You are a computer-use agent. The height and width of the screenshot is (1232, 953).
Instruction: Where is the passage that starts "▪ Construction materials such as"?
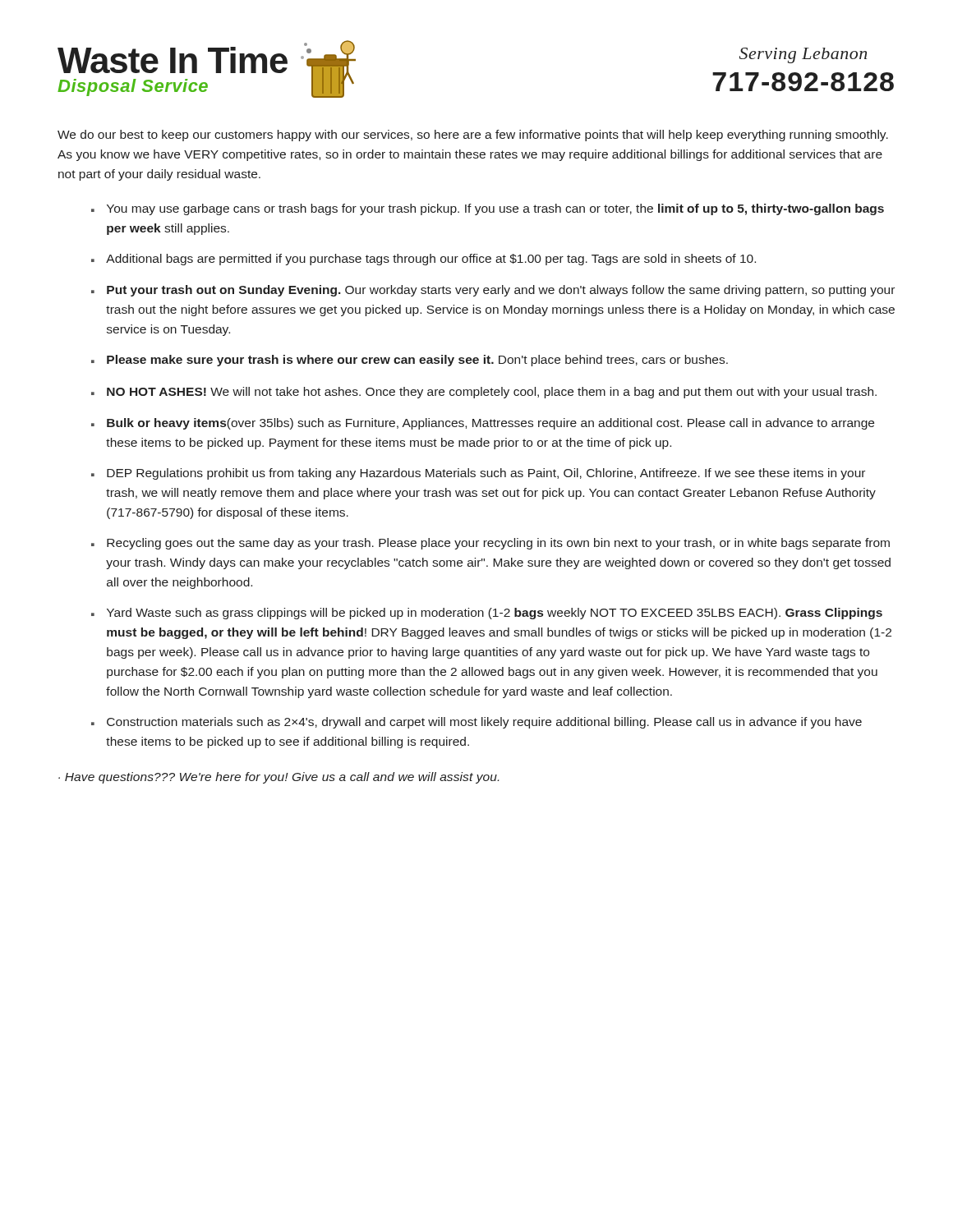493,732
